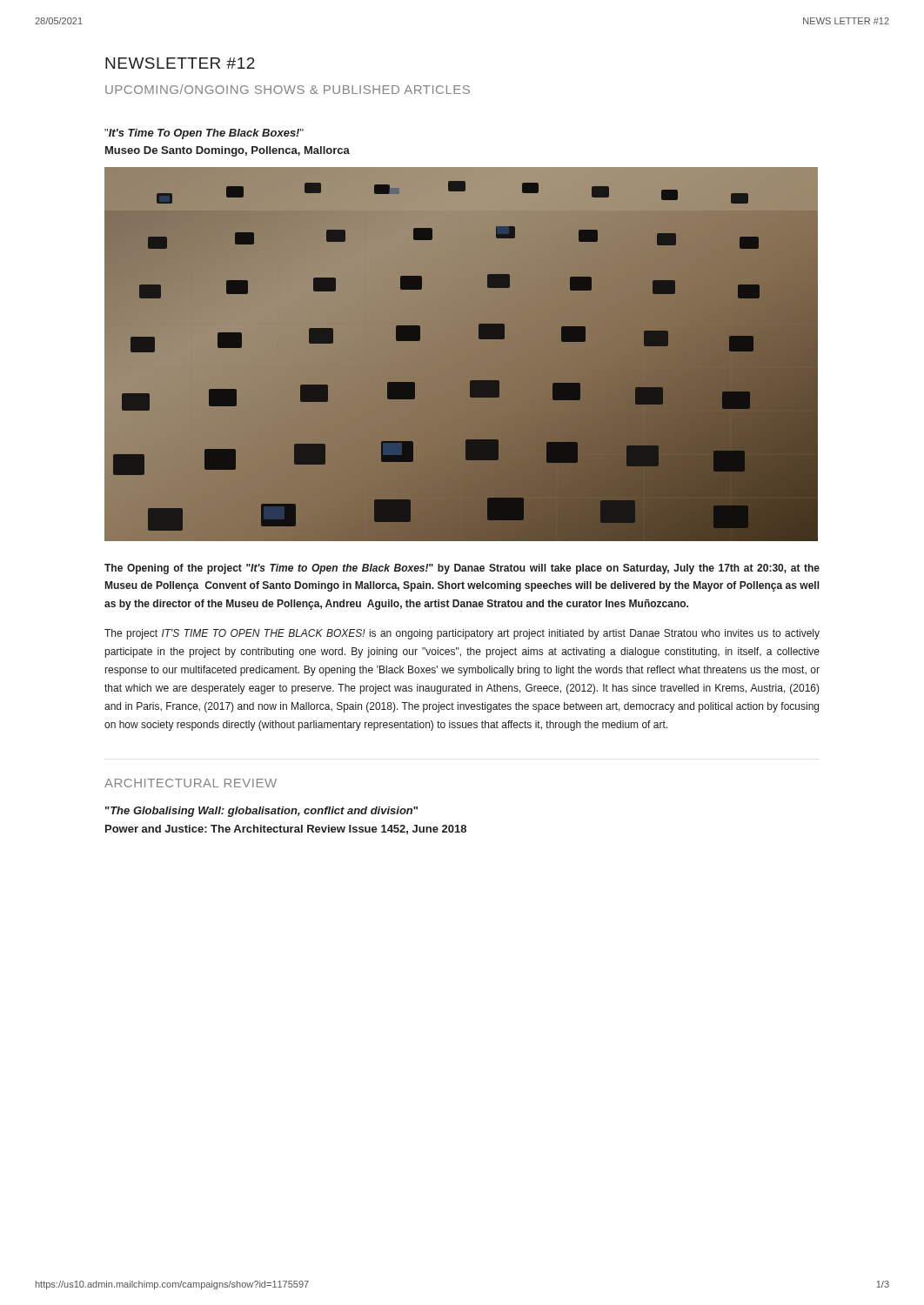This screenshot has height=1305, width=924.
Task: Point to "NEWSLETTER #12"
Action: click(x=180, y=63)
